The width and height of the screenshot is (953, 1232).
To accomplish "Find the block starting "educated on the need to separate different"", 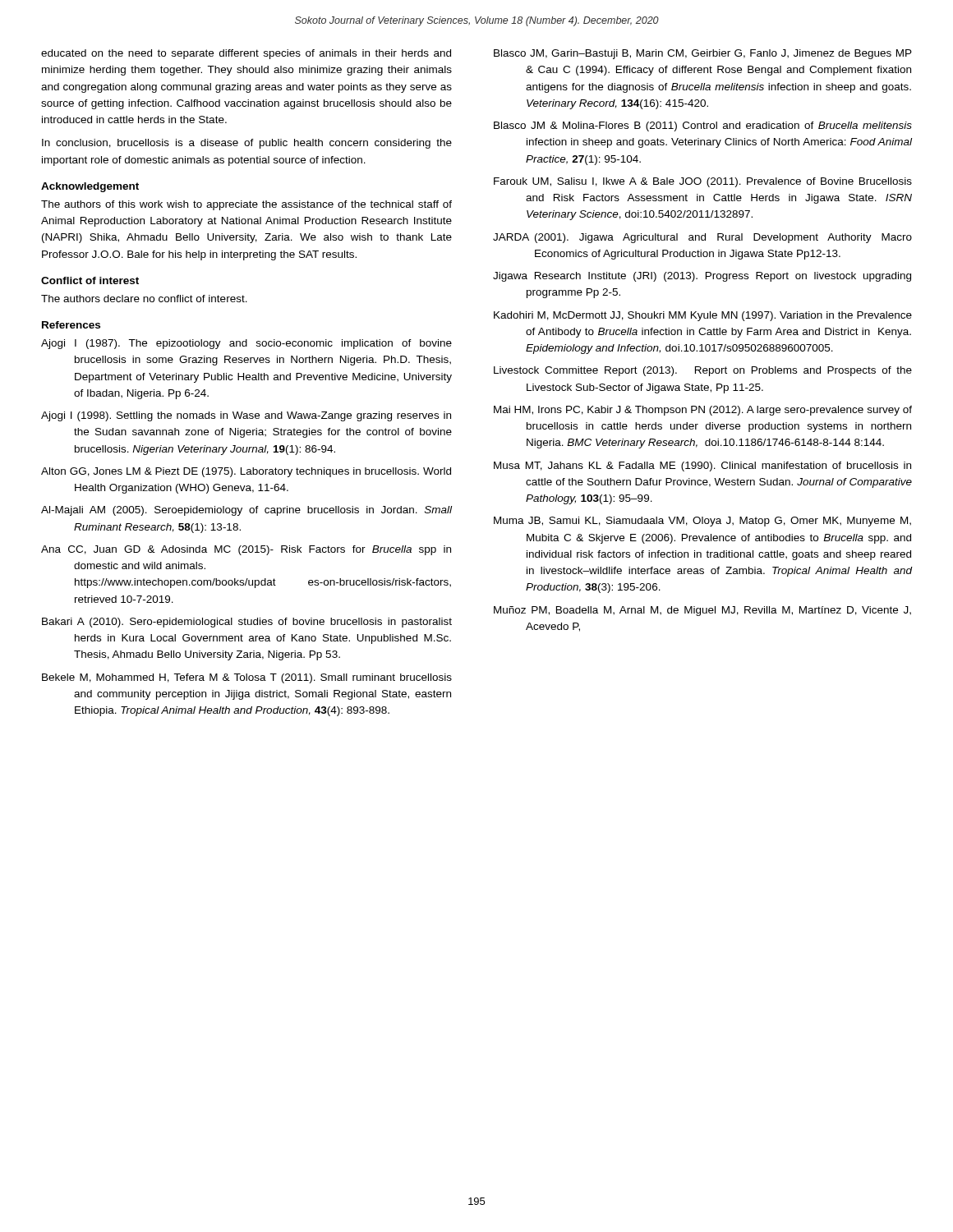I will (x=246, y=107).
